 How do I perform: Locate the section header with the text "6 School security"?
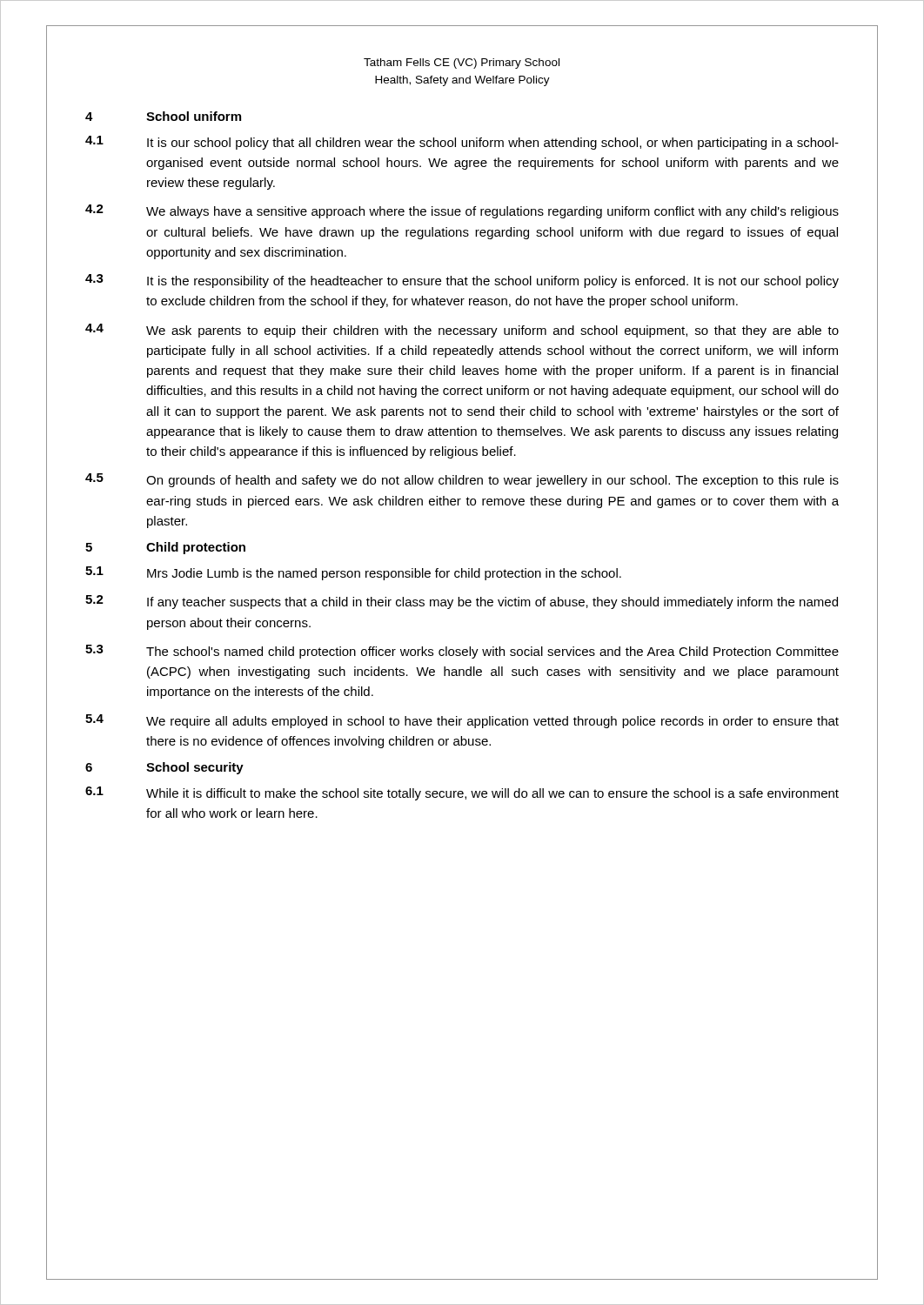(x=164, y=767)
